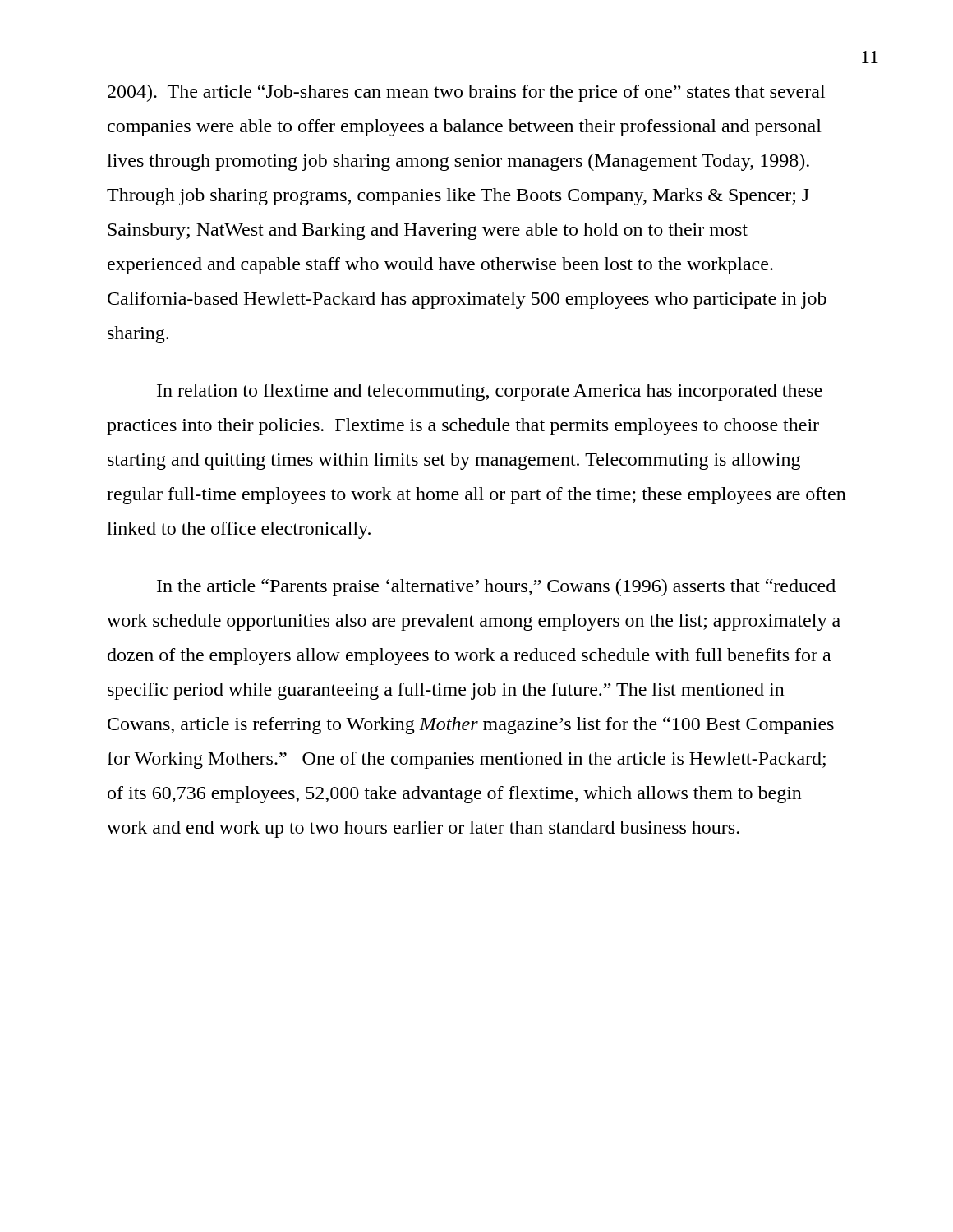The height and width of the screenshot is (1232, 953).
Task: Find the block on this page that starts "2004). The article"
Action: click(x=467, y=212)
